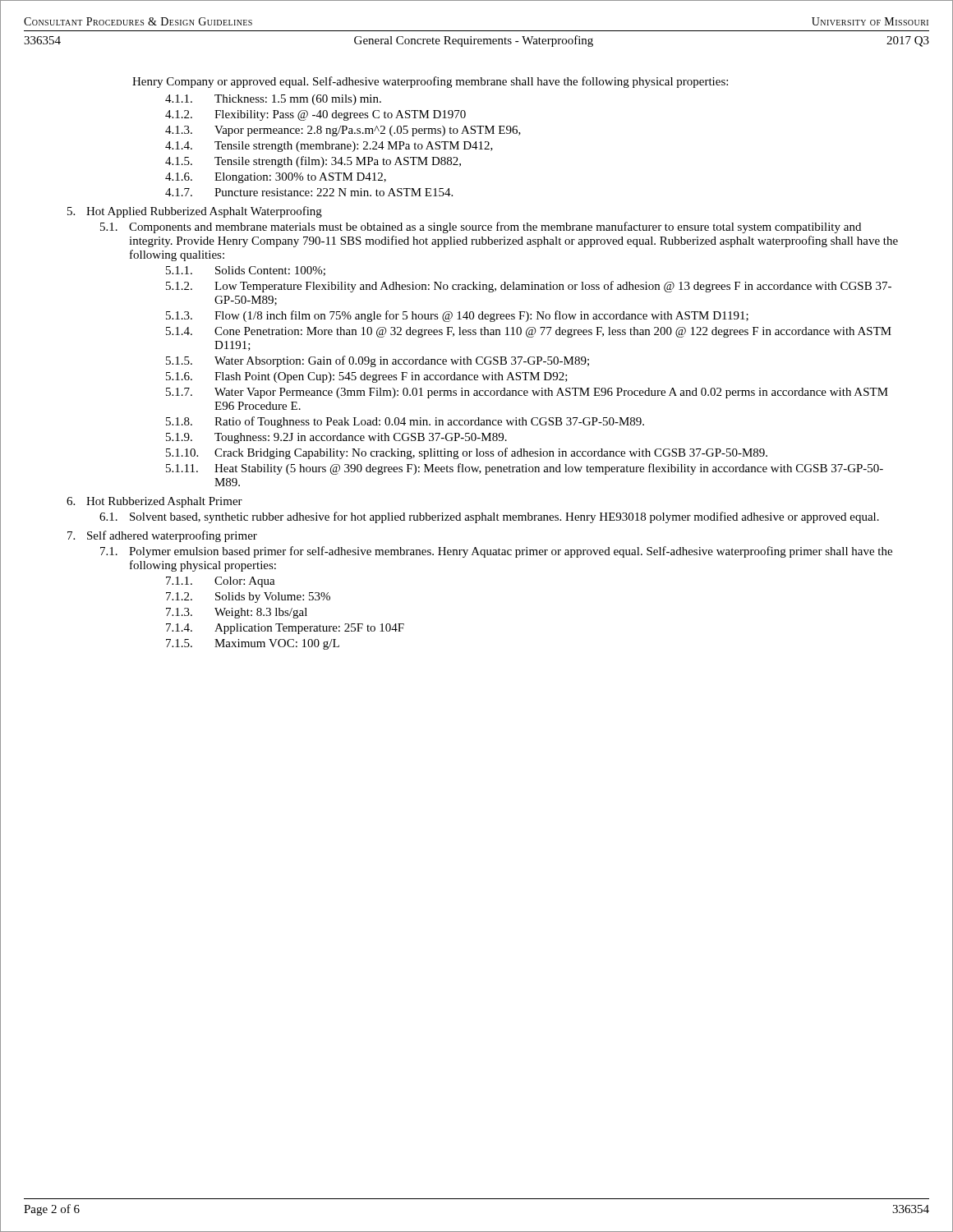Select the passage starting "5.1.2. Low Temperature Flexibility and Adhesion: No"
953x1232 pixels.
coord(534,293)
